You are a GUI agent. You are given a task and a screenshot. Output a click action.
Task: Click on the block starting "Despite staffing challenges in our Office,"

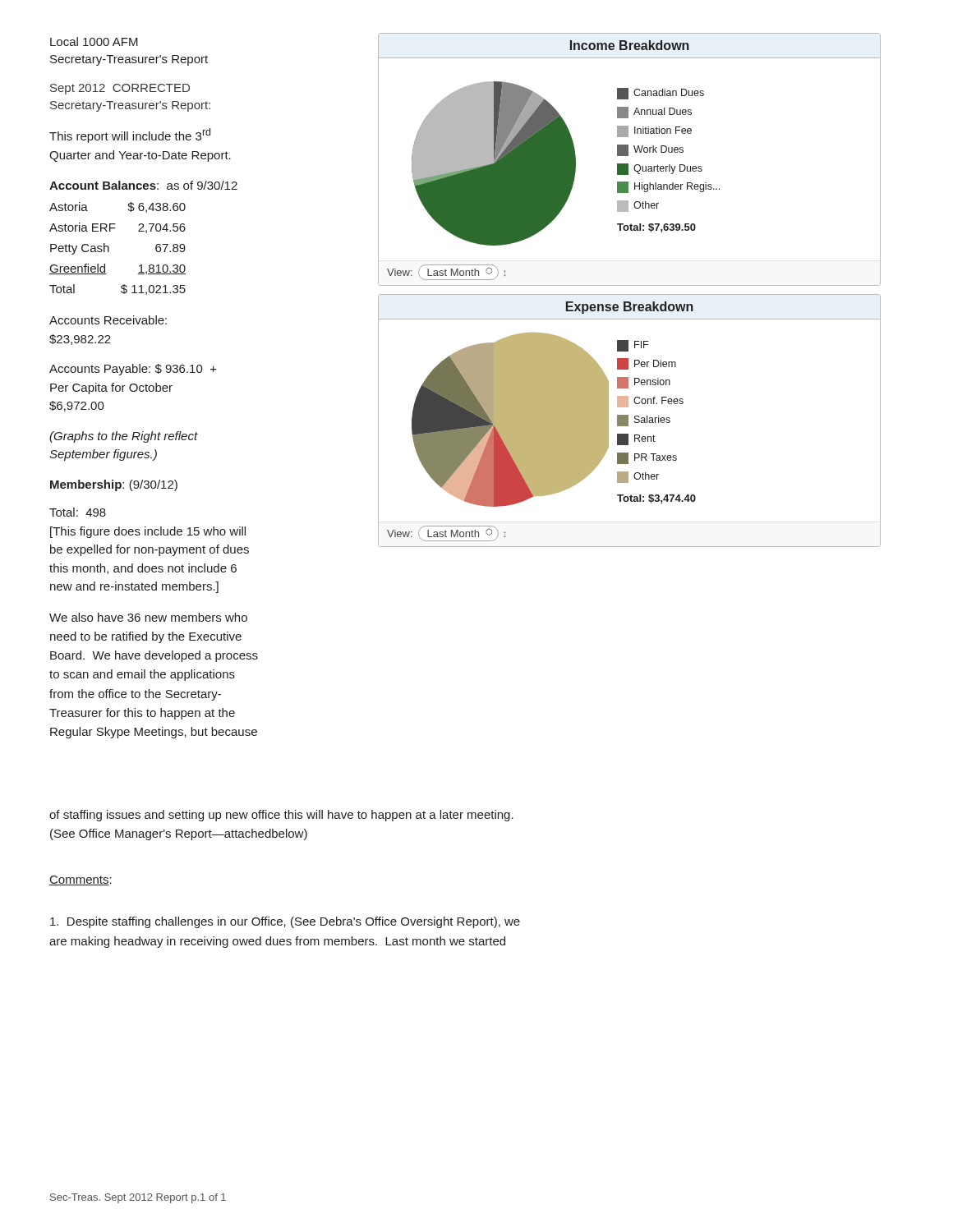tap(285, 931)
